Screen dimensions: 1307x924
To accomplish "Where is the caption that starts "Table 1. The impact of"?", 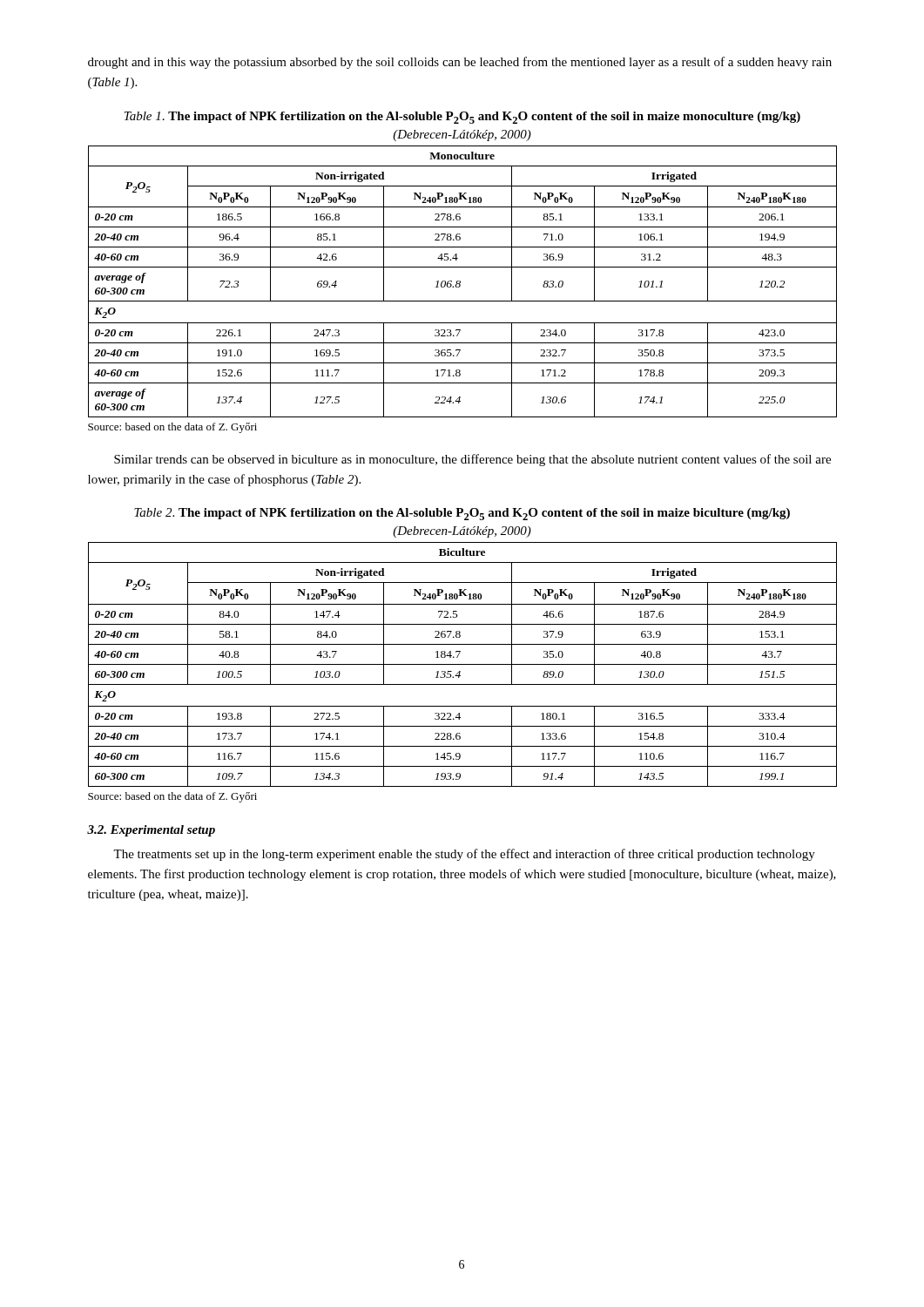I will (x=462, y=125).
